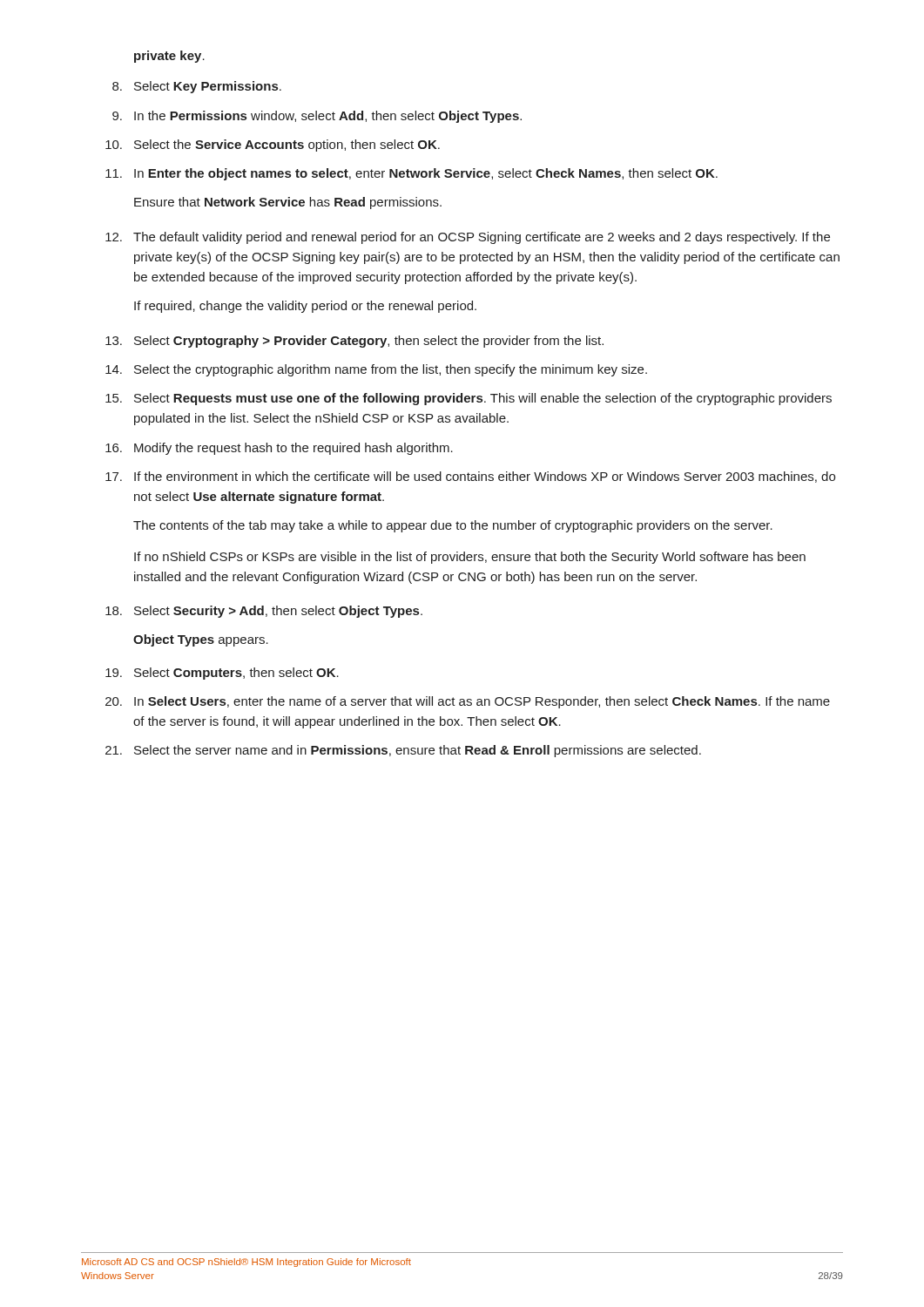
Task: Select the list item containing "9. In the Permissions window, select Add, then"
Action: [x=462, y=115]
